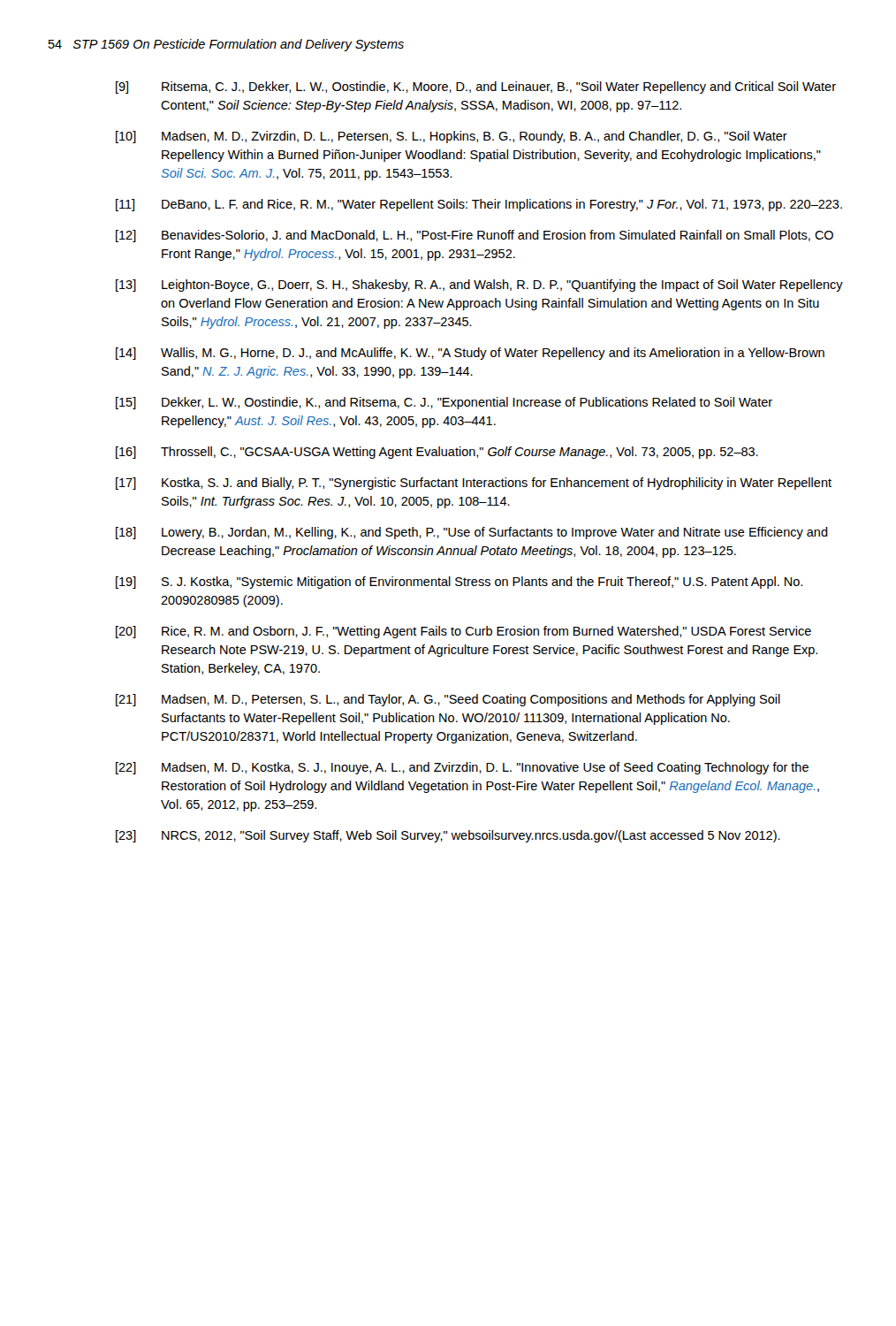
Task: Select the list item that says "[12] Benavides-Solorio, J. and MacDonald, L. H., "Post-Fire"
Action: click(x=479, y=245)
